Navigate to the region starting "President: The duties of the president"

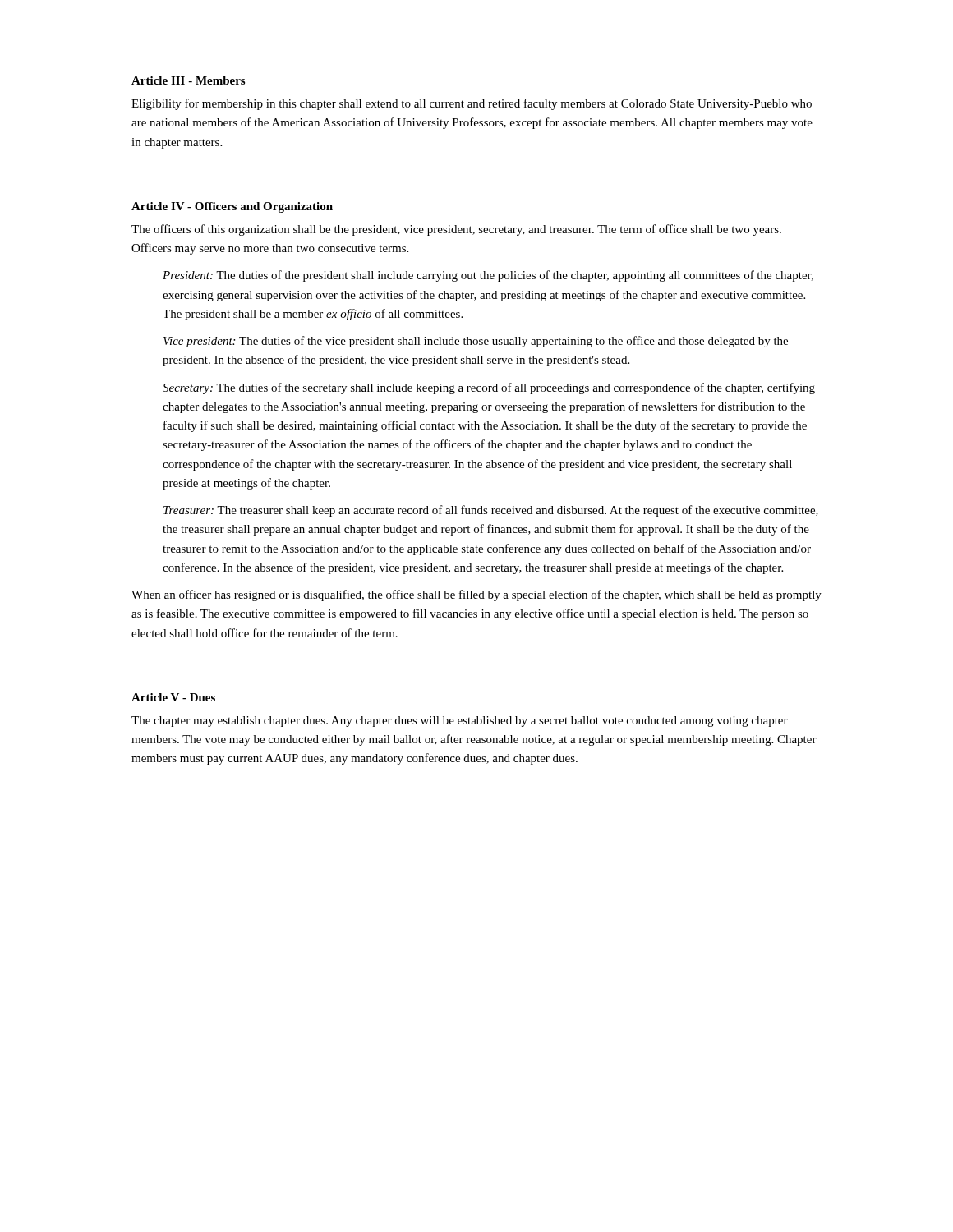(488, 294)
